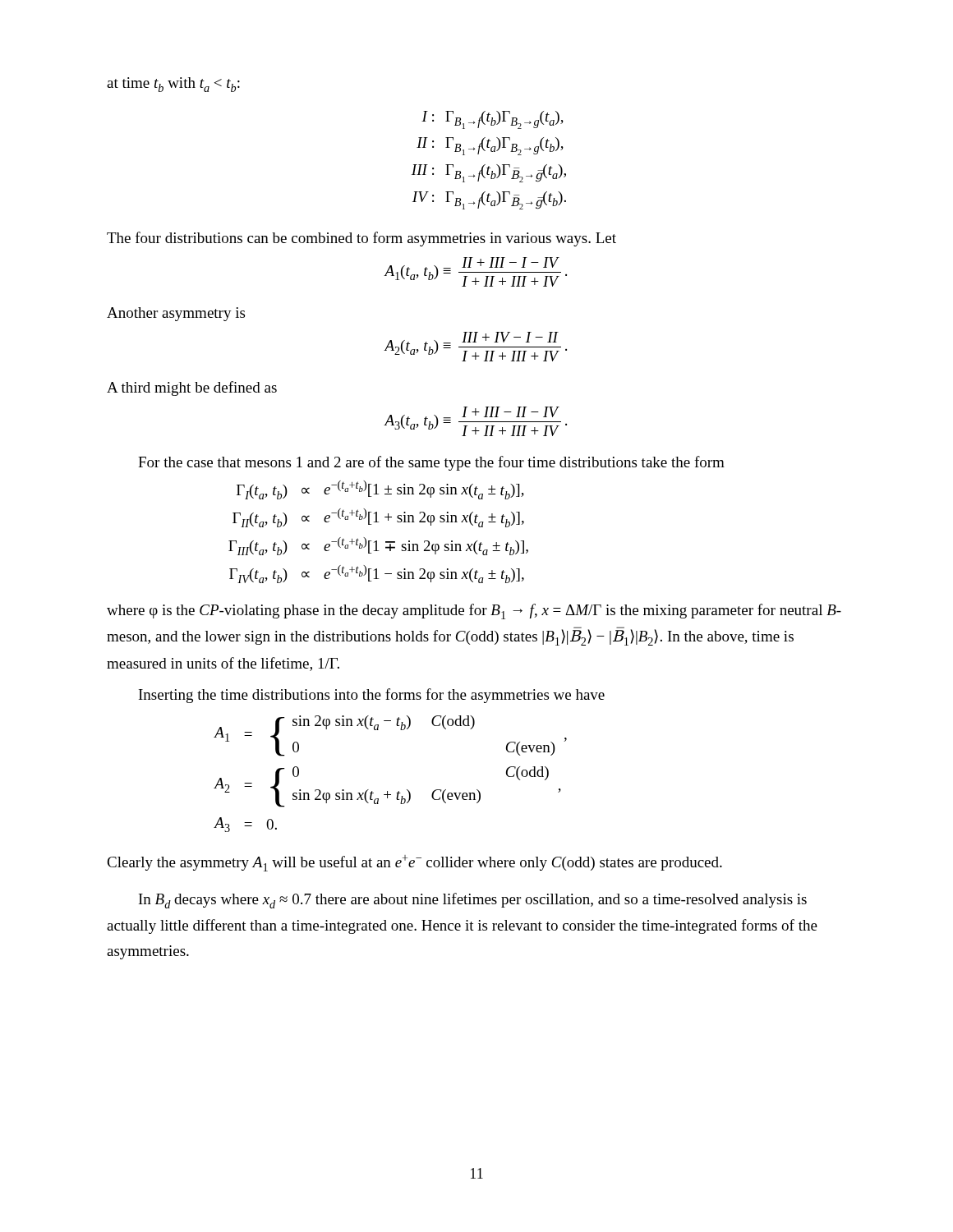Image resolution: width=953 pixels, height=1232 pixels.
Task: Select the region starting "Inserting the time distributions into the forms"
Action: [371, 695]
